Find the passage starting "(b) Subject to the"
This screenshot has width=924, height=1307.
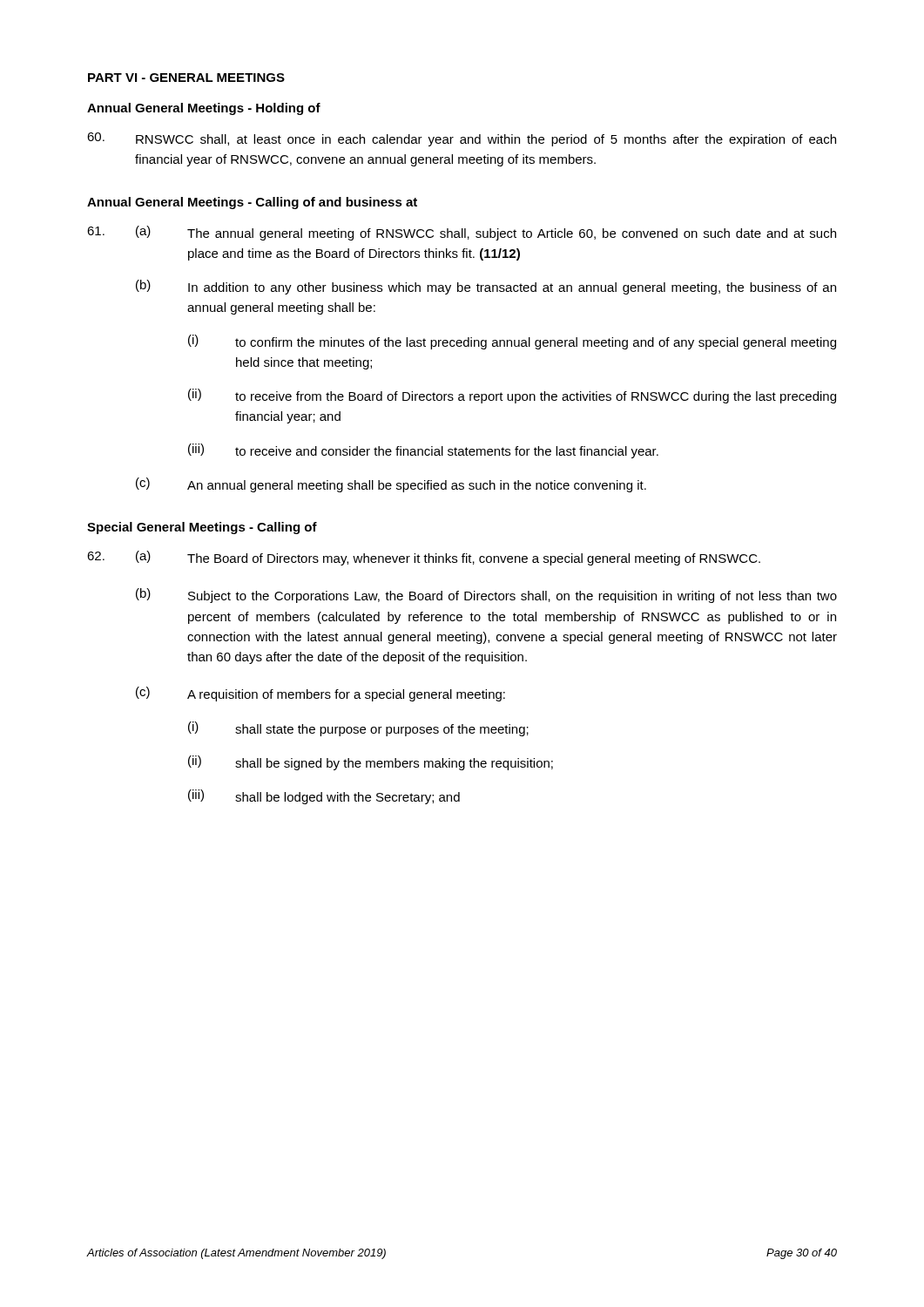click(x=462, y=626)
